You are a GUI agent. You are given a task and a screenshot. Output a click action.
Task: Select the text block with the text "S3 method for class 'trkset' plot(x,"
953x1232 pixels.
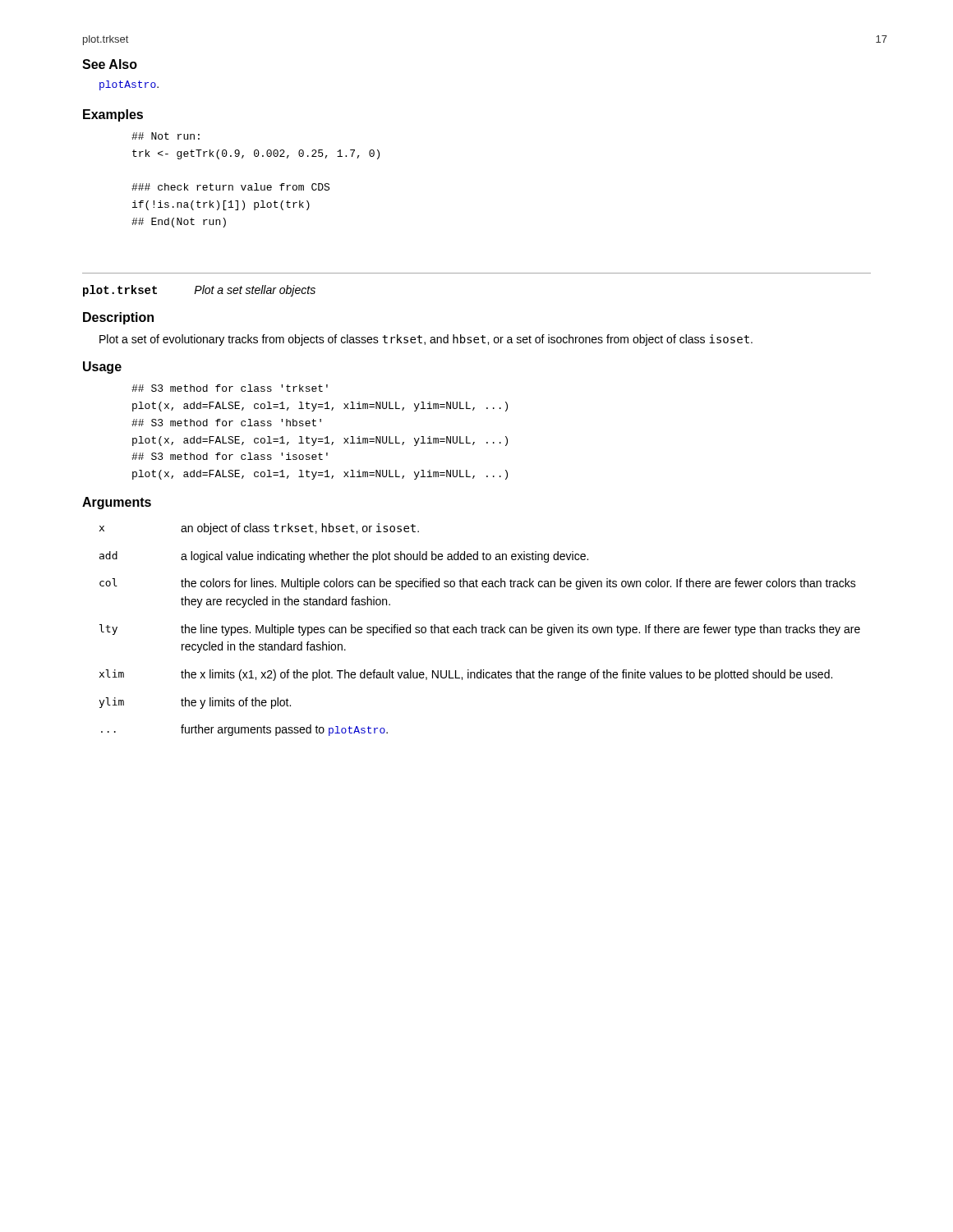[x=501, y=432]
